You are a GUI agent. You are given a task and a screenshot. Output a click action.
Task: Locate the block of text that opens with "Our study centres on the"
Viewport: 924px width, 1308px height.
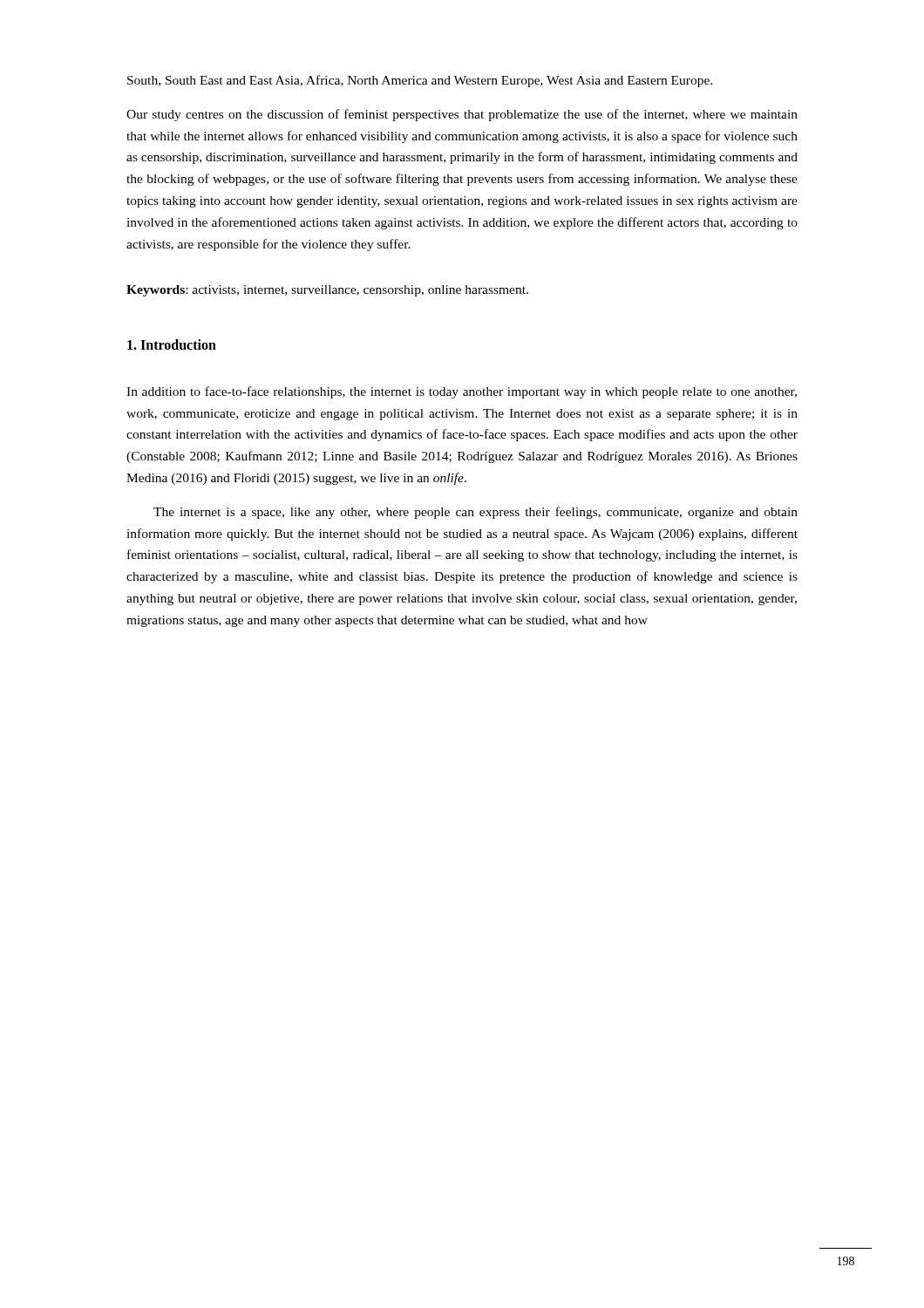[462, 178]
